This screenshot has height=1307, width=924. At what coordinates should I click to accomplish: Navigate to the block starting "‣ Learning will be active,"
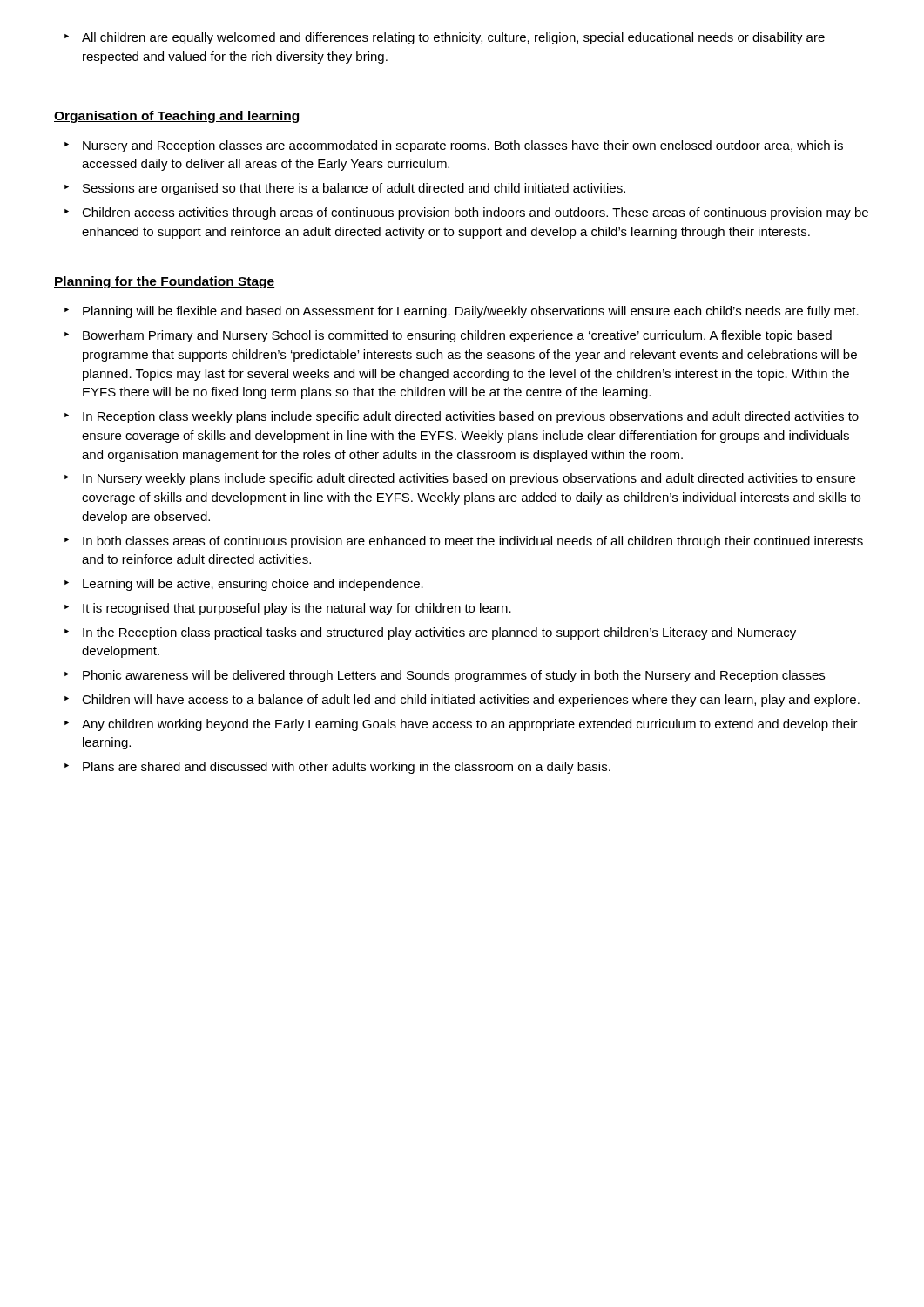click(x=244, y=585)
